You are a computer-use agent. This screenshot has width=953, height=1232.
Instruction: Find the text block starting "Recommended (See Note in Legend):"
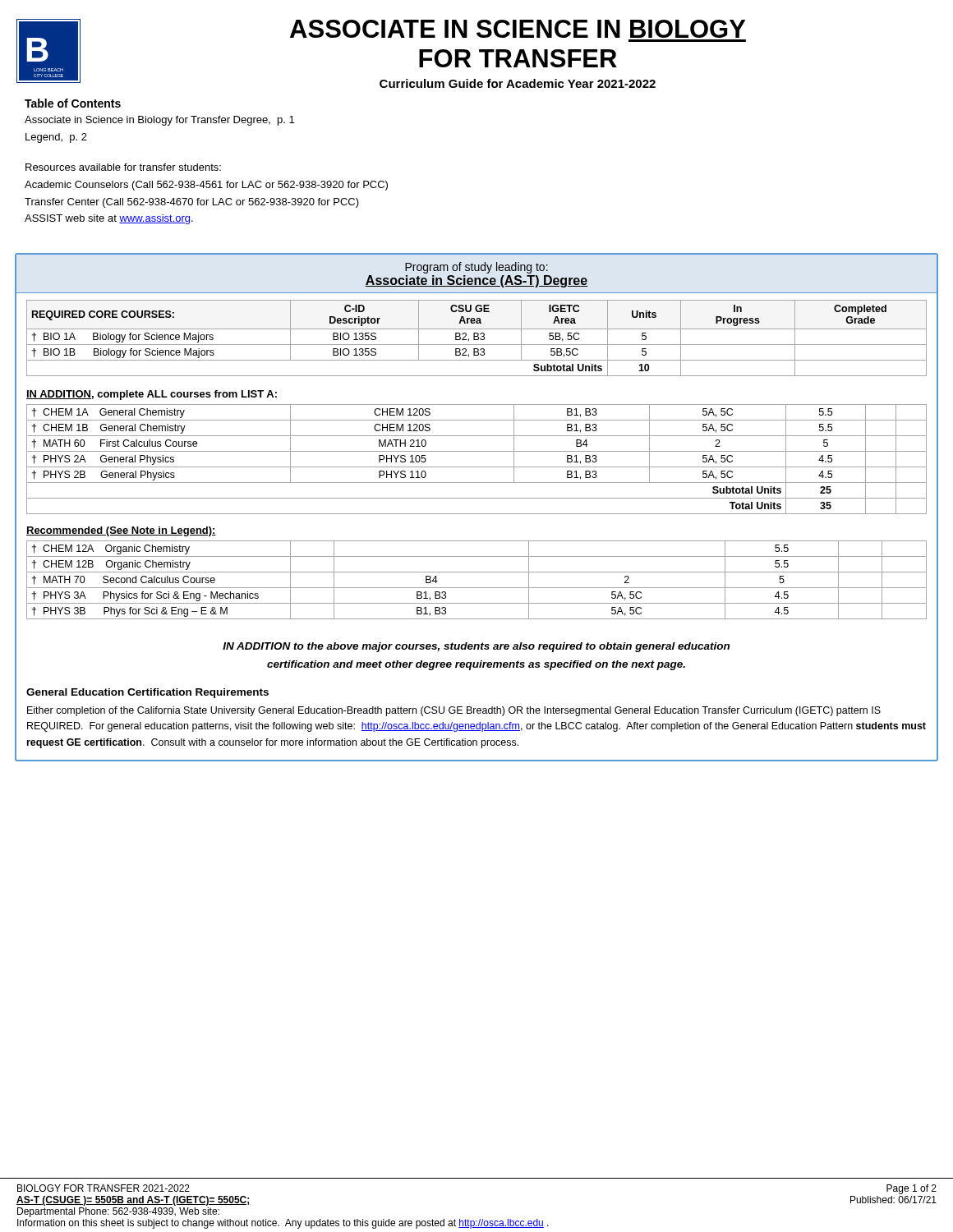[x=121, y=530]
